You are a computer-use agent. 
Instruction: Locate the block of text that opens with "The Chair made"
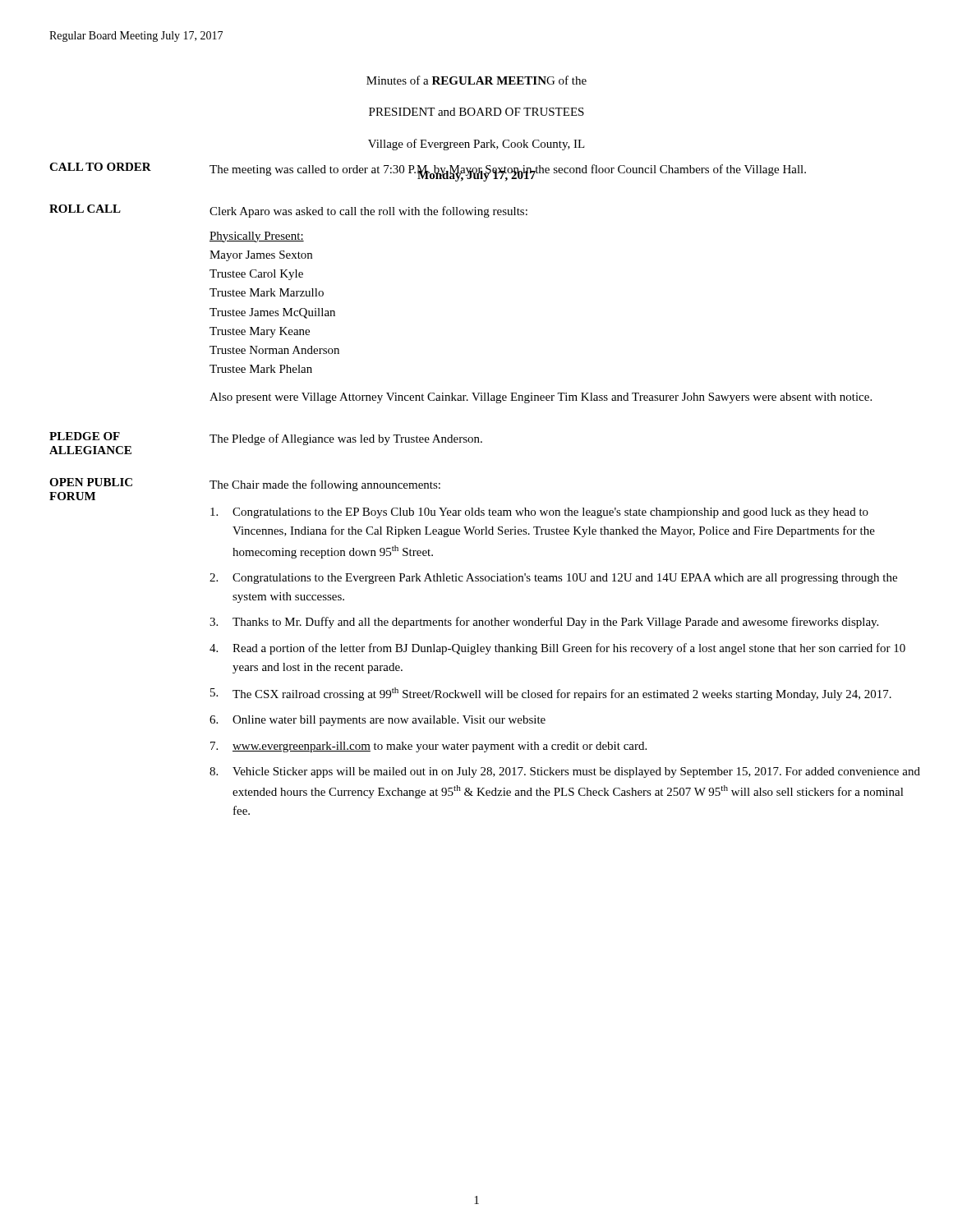tap(325, 485)
